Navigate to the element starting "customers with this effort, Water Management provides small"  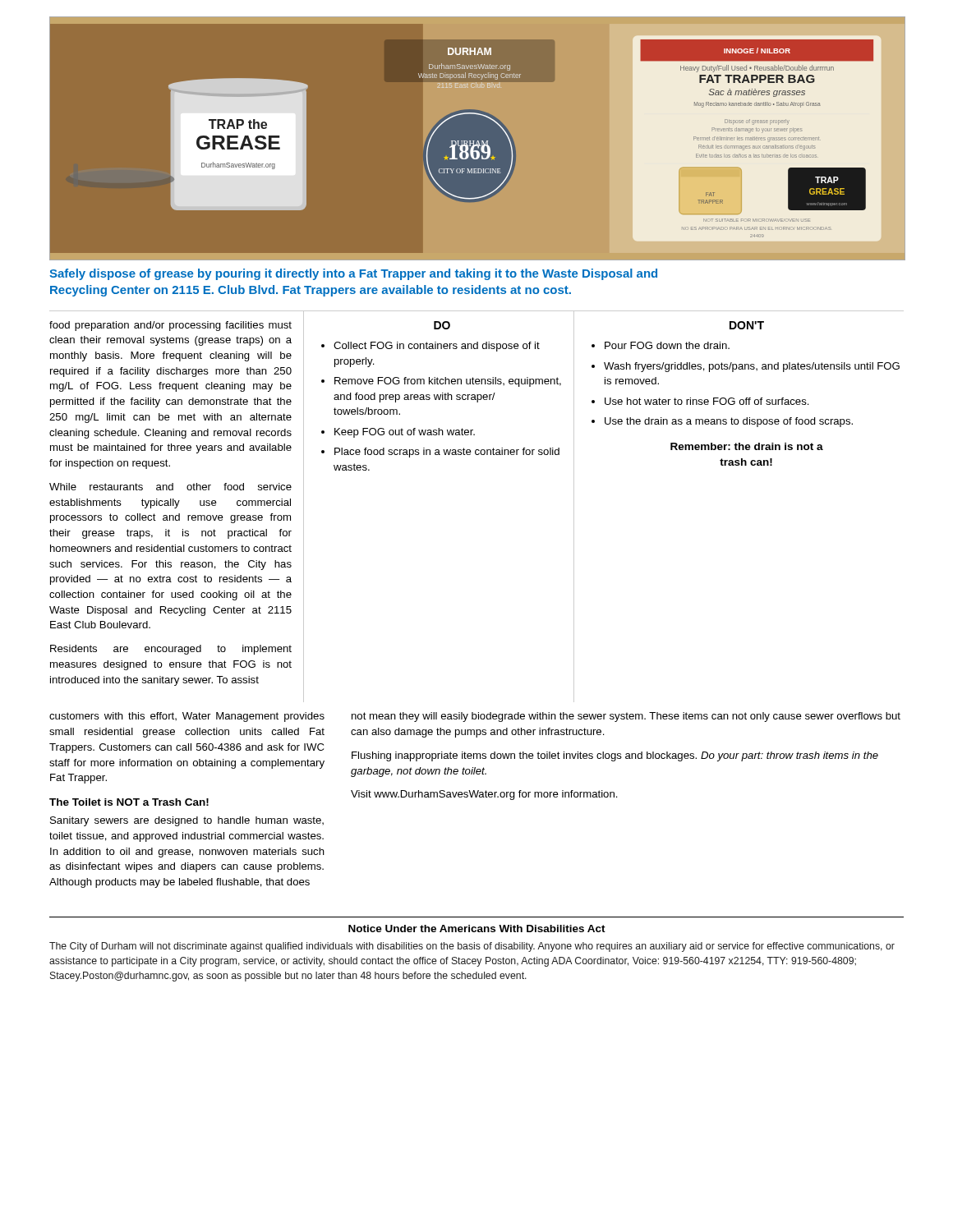[187, 800]
